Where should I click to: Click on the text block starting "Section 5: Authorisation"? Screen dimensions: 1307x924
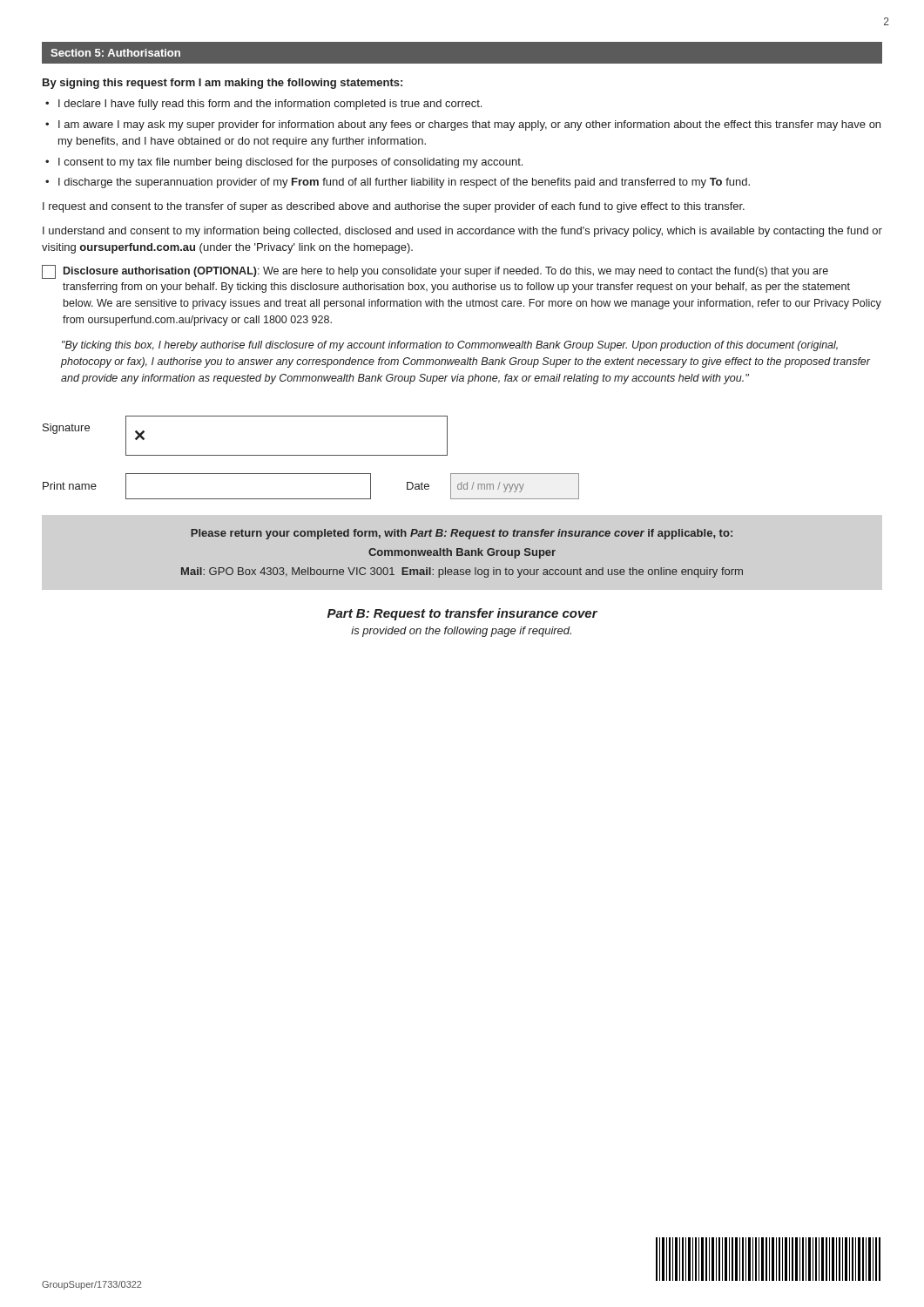click(x=116, y=53)
